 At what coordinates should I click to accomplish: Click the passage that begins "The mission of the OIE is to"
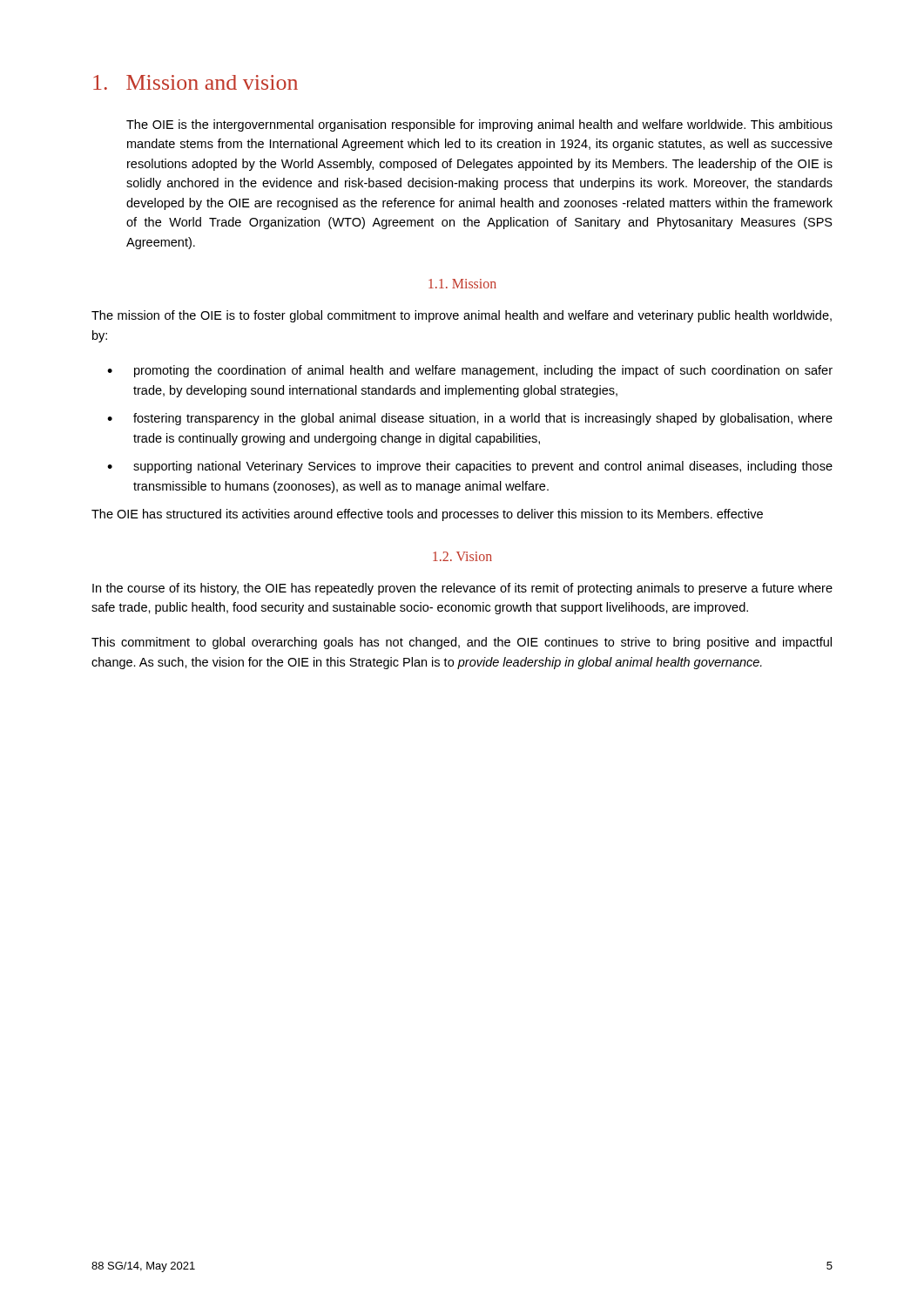(462, 325)
